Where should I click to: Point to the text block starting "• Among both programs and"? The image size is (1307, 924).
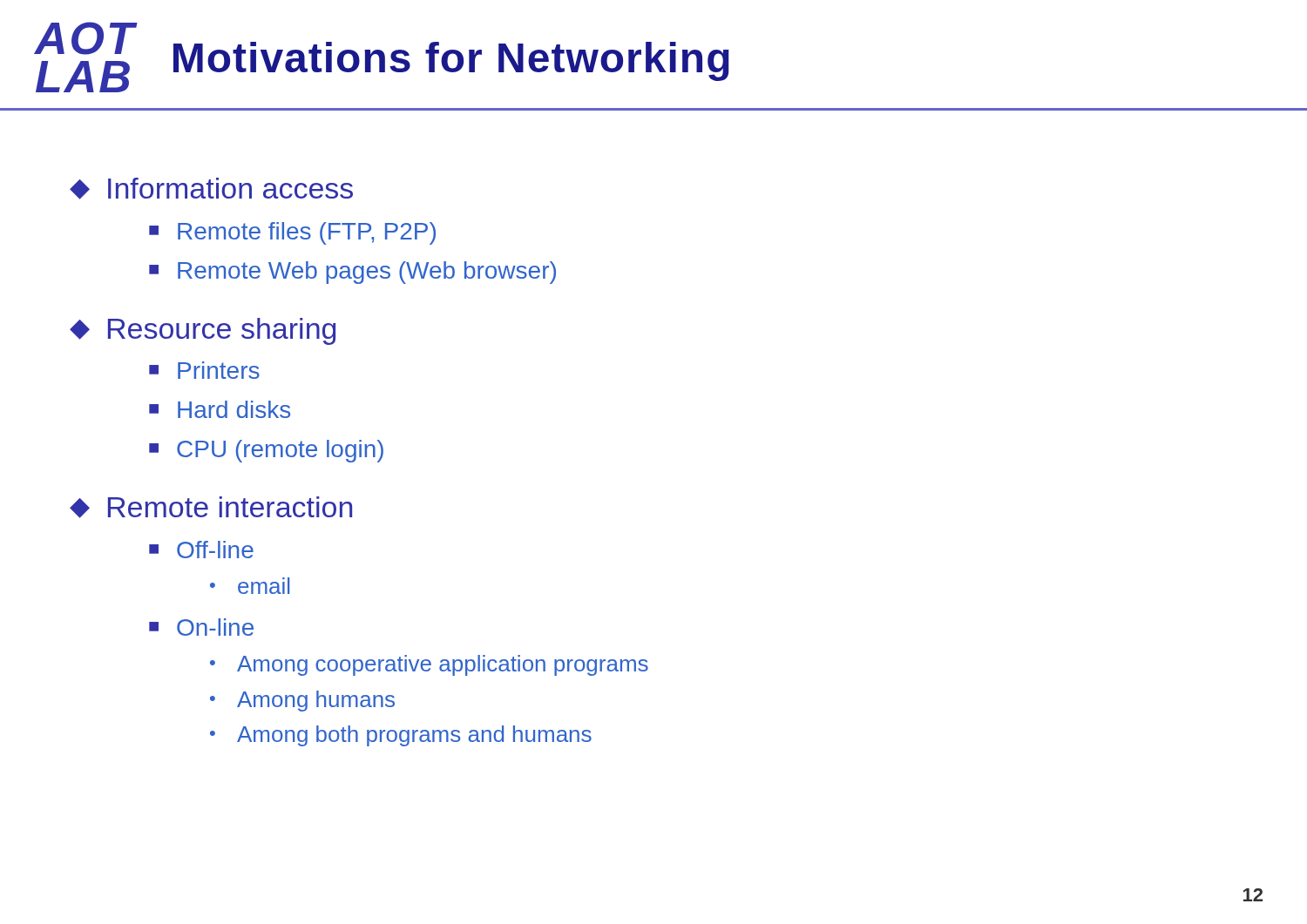pyautogui.click(x=401, y=734)
